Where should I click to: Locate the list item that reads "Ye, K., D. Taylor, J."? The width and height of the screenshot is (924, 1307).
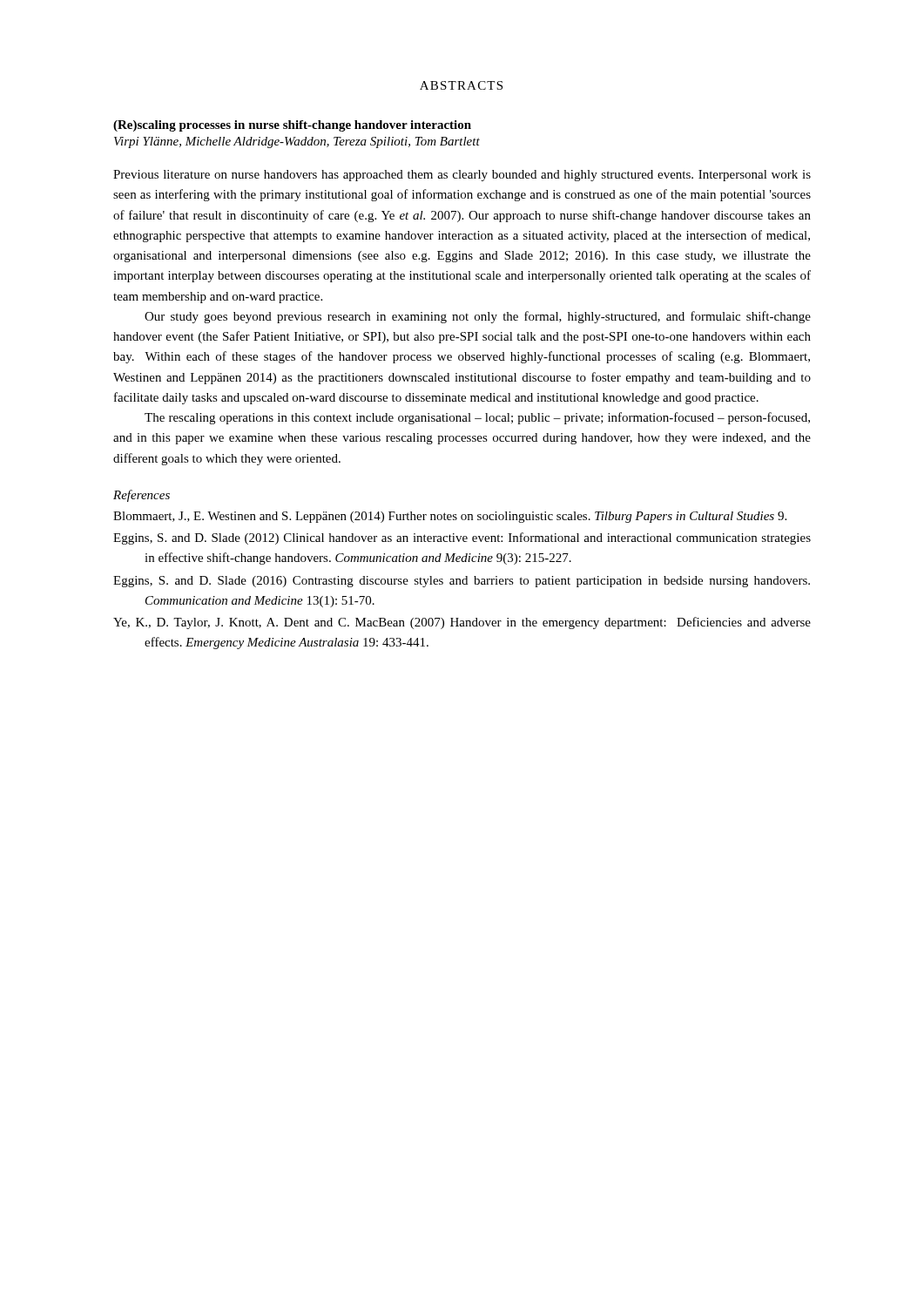[x=462, y=632]
